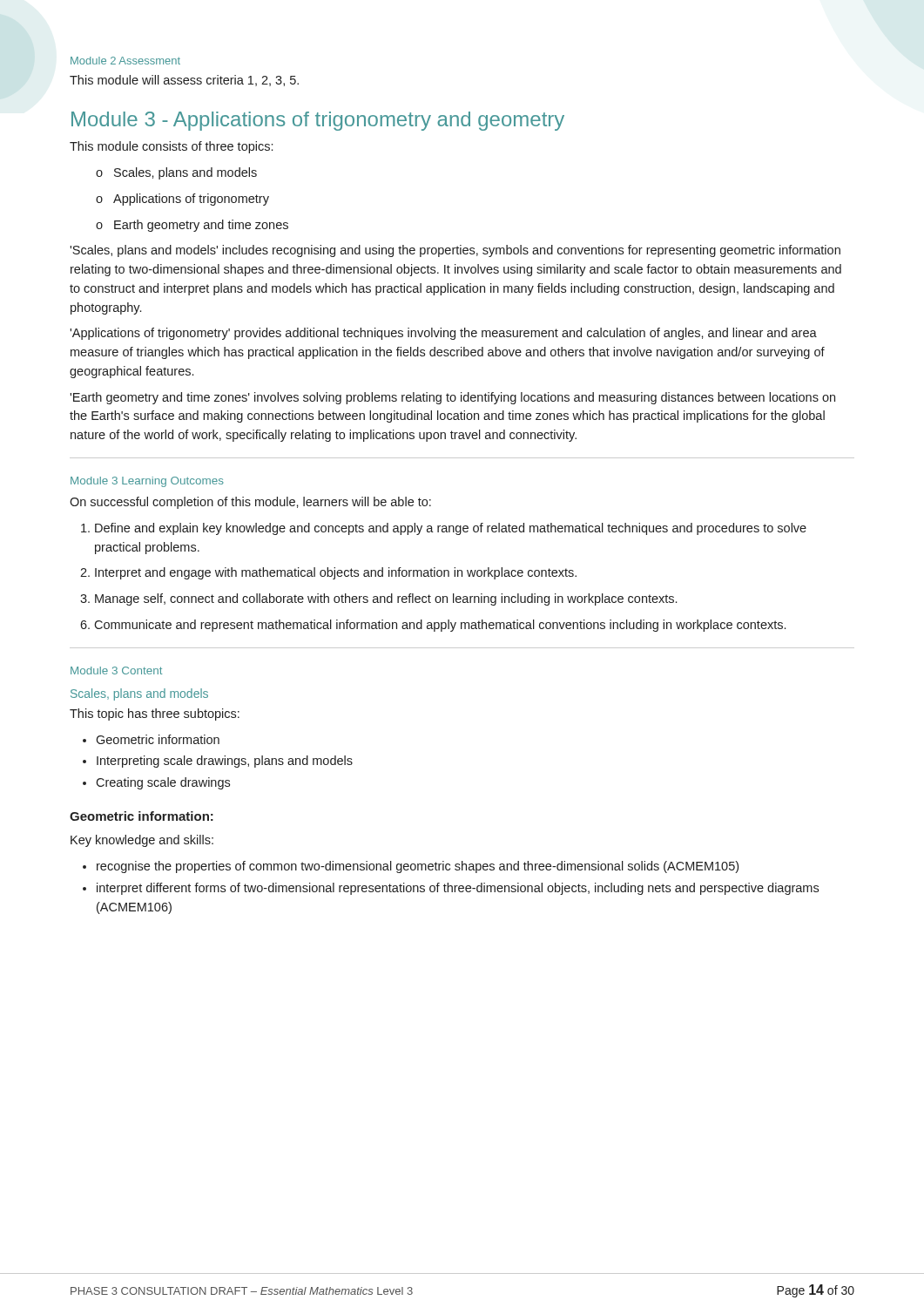
Task: Locate the block of text that opens with "'Applications of trigonometry' provides additional techniques involving"
Action: coord(462,353)
